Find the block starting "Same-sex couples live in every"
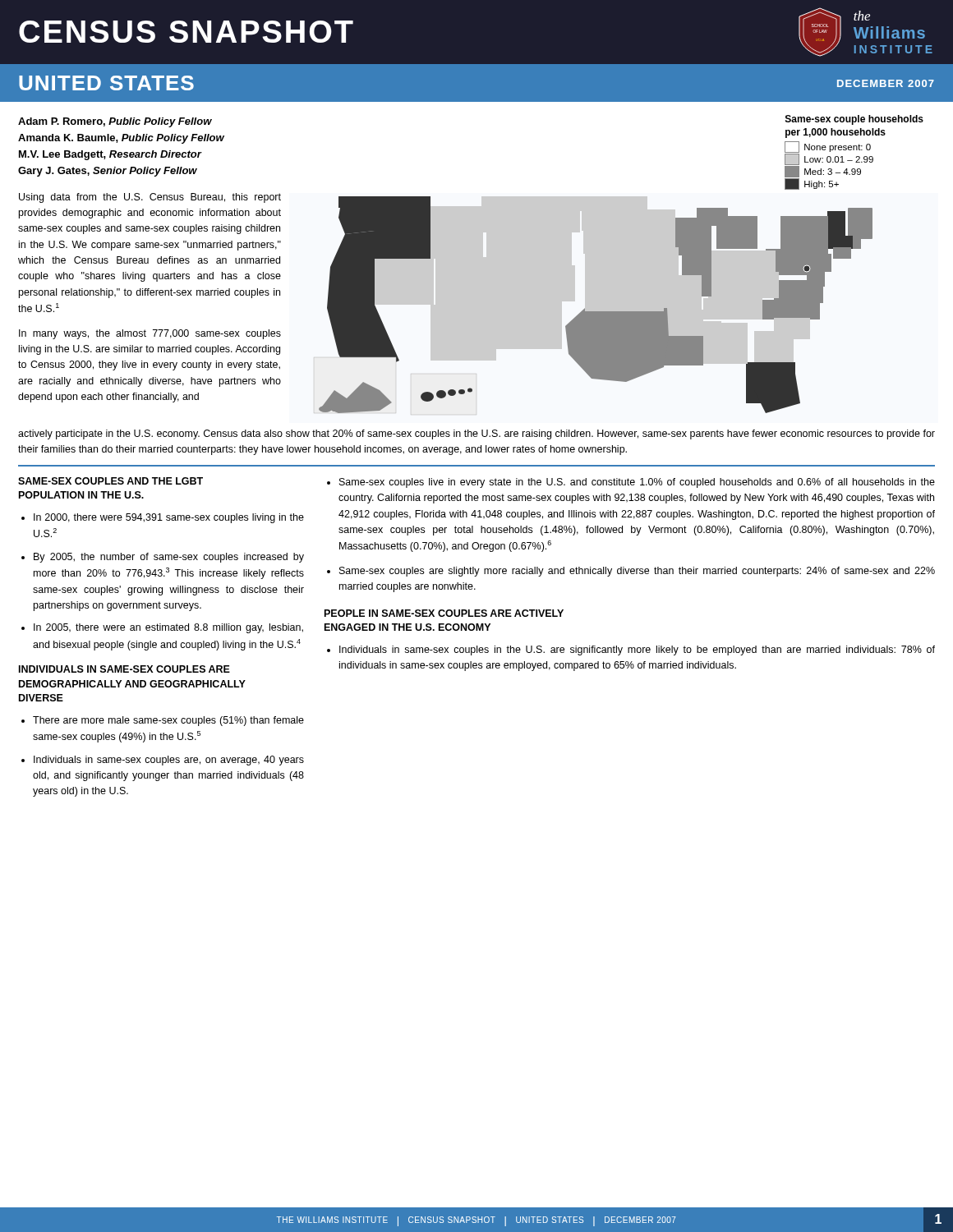 click(x=637, y=514)
